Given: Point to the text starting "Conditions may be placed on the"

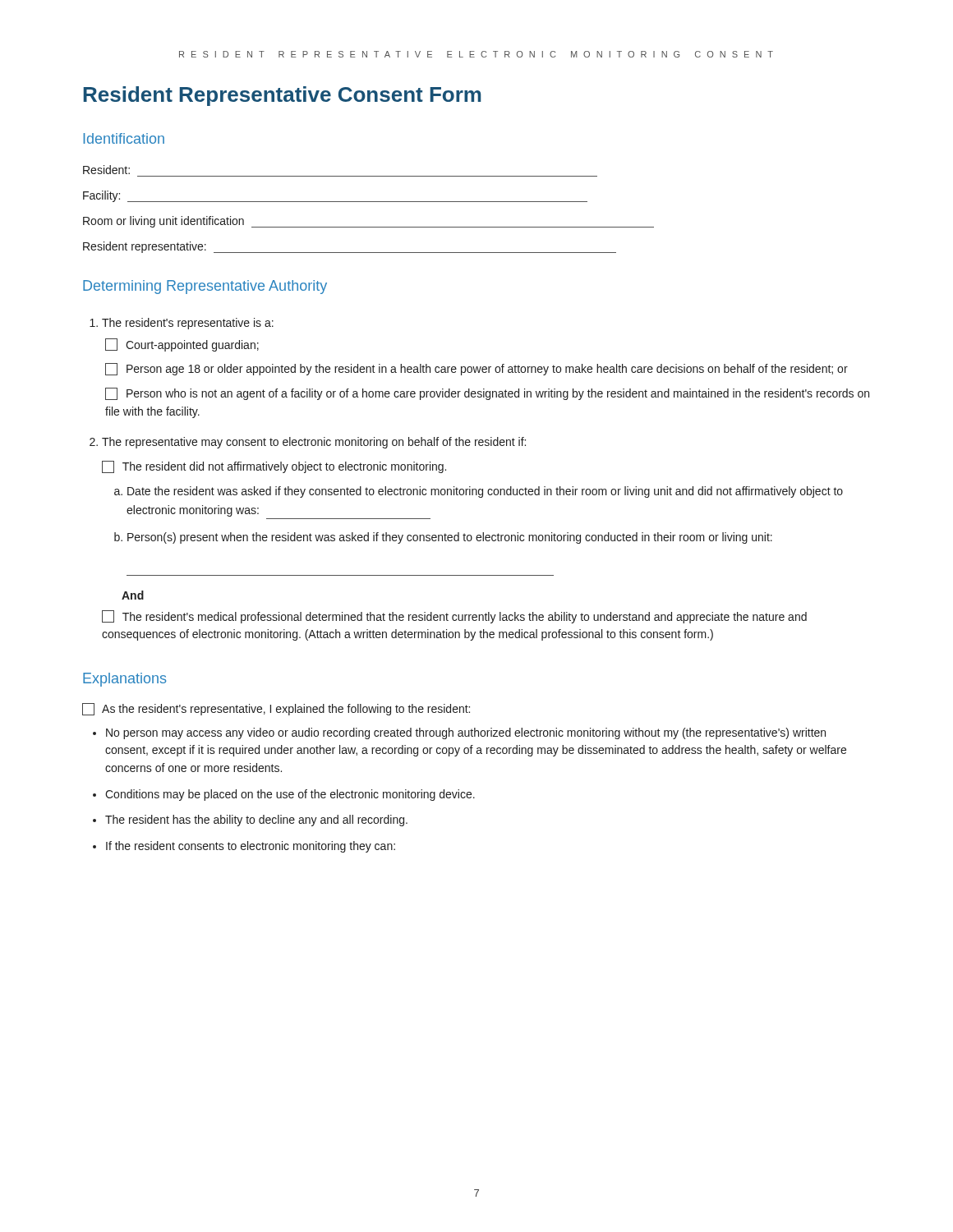Looking at the screenshot, I should [x=290, y=794].
